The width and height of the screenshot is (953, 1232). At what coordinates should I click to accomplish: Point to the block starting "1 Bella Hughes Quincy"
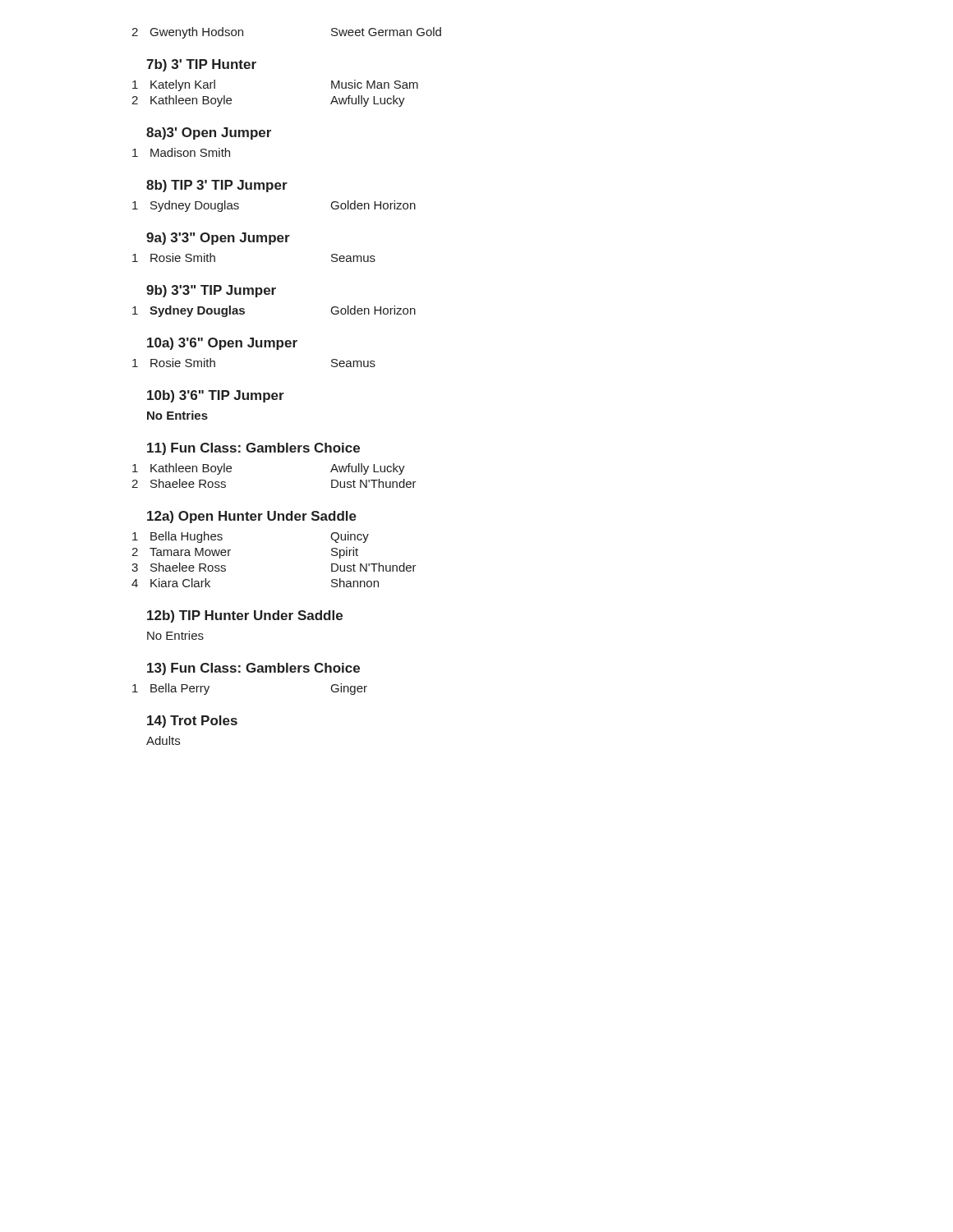coord(184,537)
